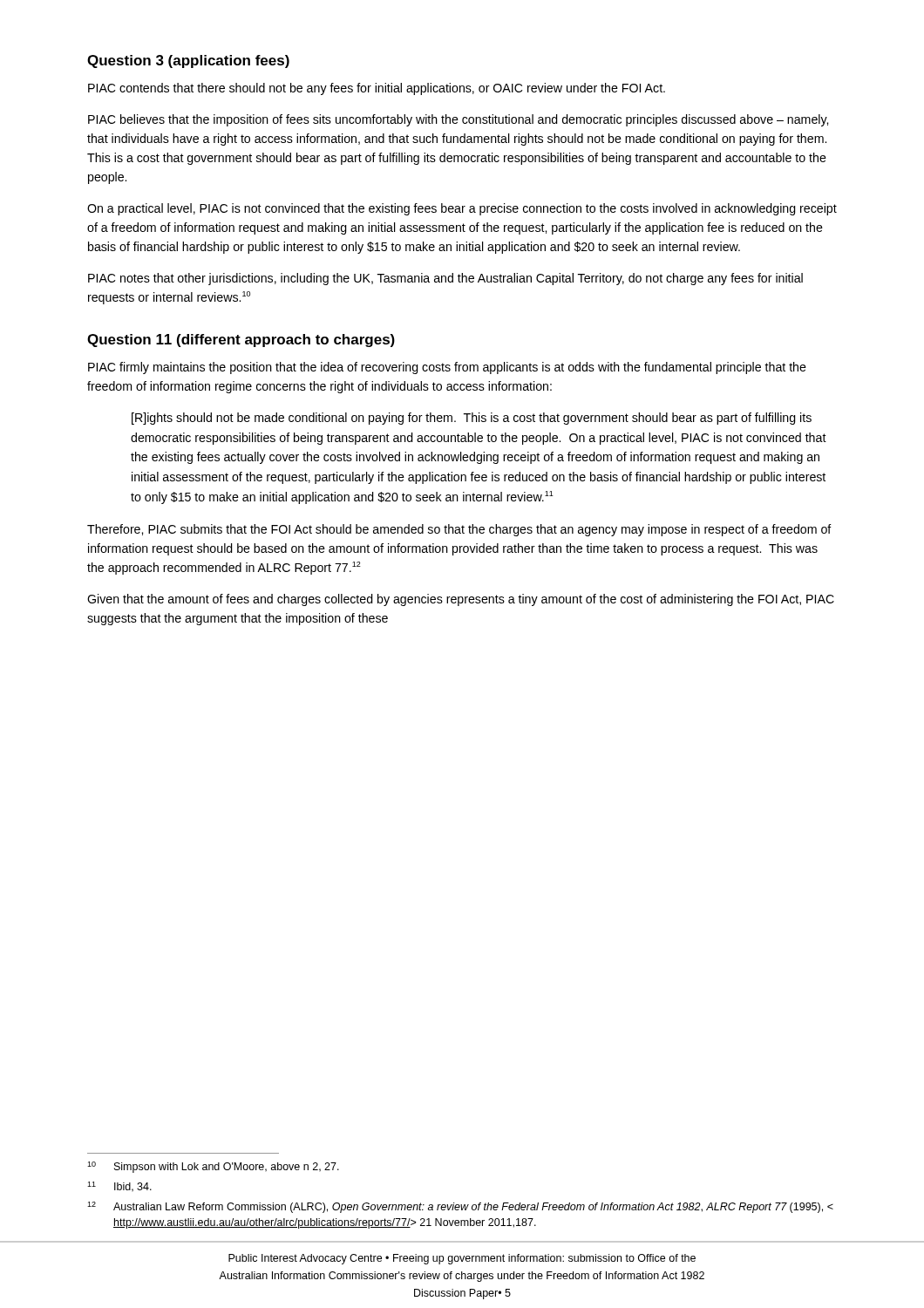Screen dimensions: 1308x924
Task: Click on the passage starting "Question 11 (different"
Action: pos(241,340)
